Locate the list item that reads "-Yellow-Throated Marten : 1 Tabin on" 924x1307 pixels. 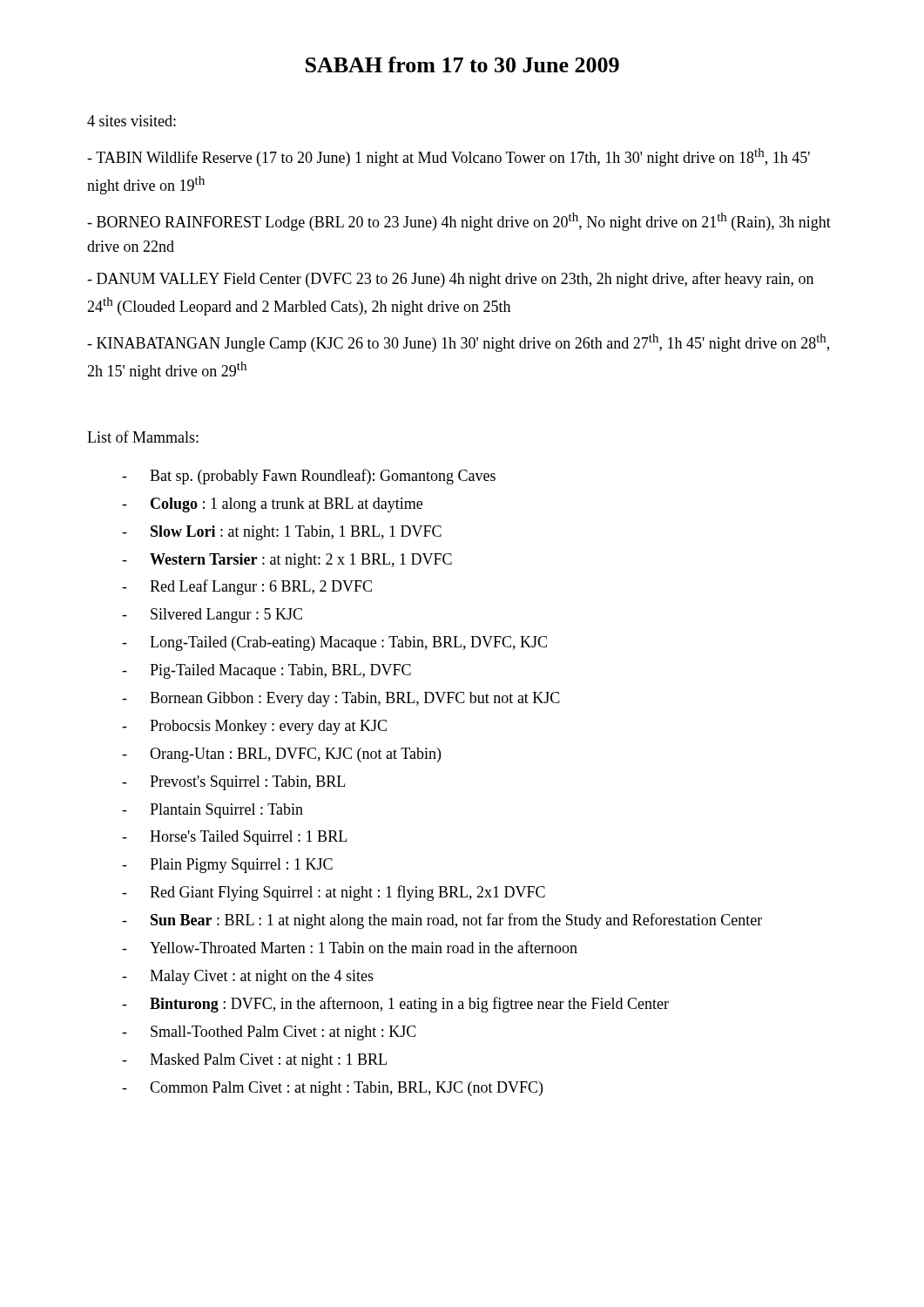(x=479, y=949)
